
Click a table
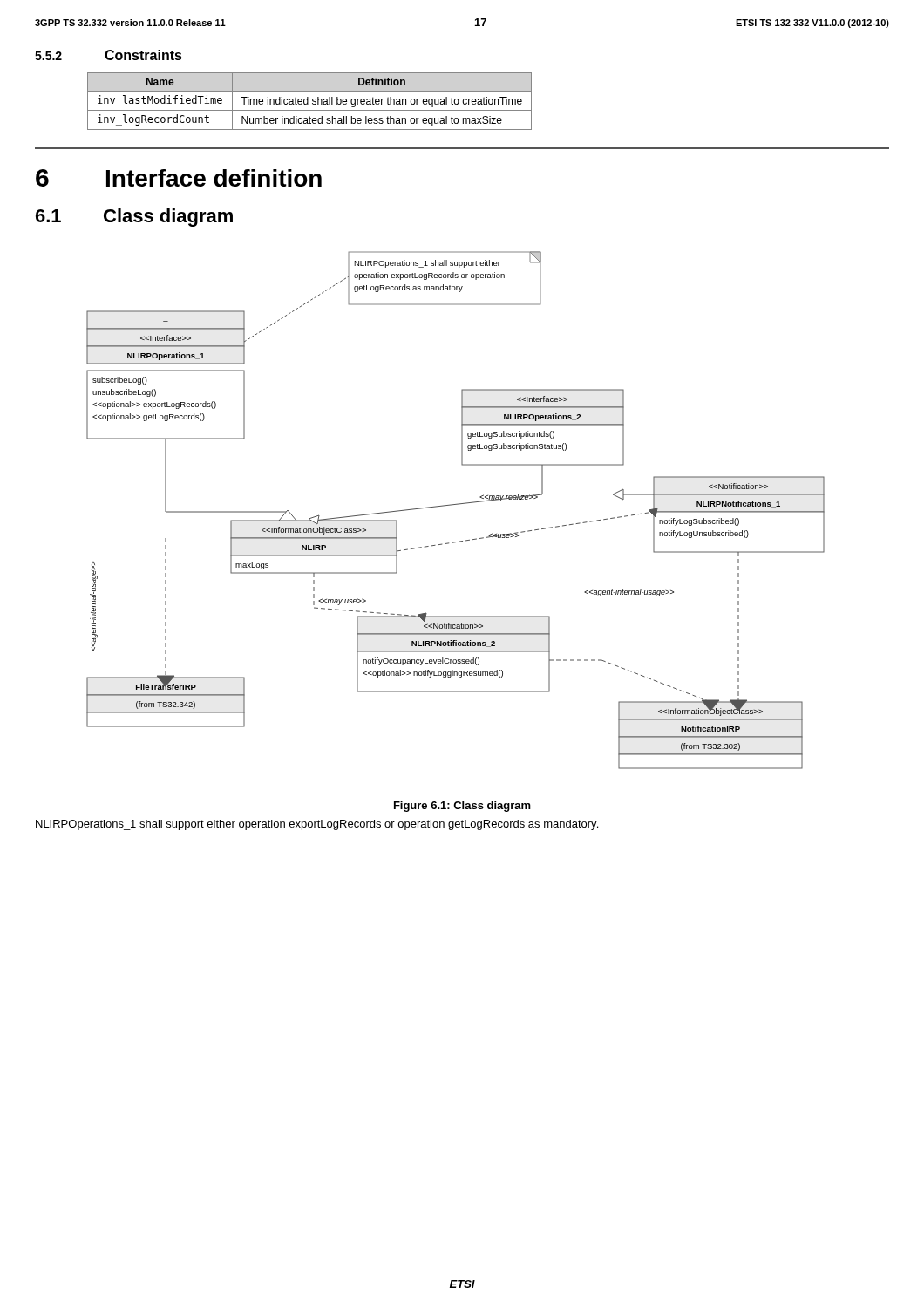click(x=488, y=101)
